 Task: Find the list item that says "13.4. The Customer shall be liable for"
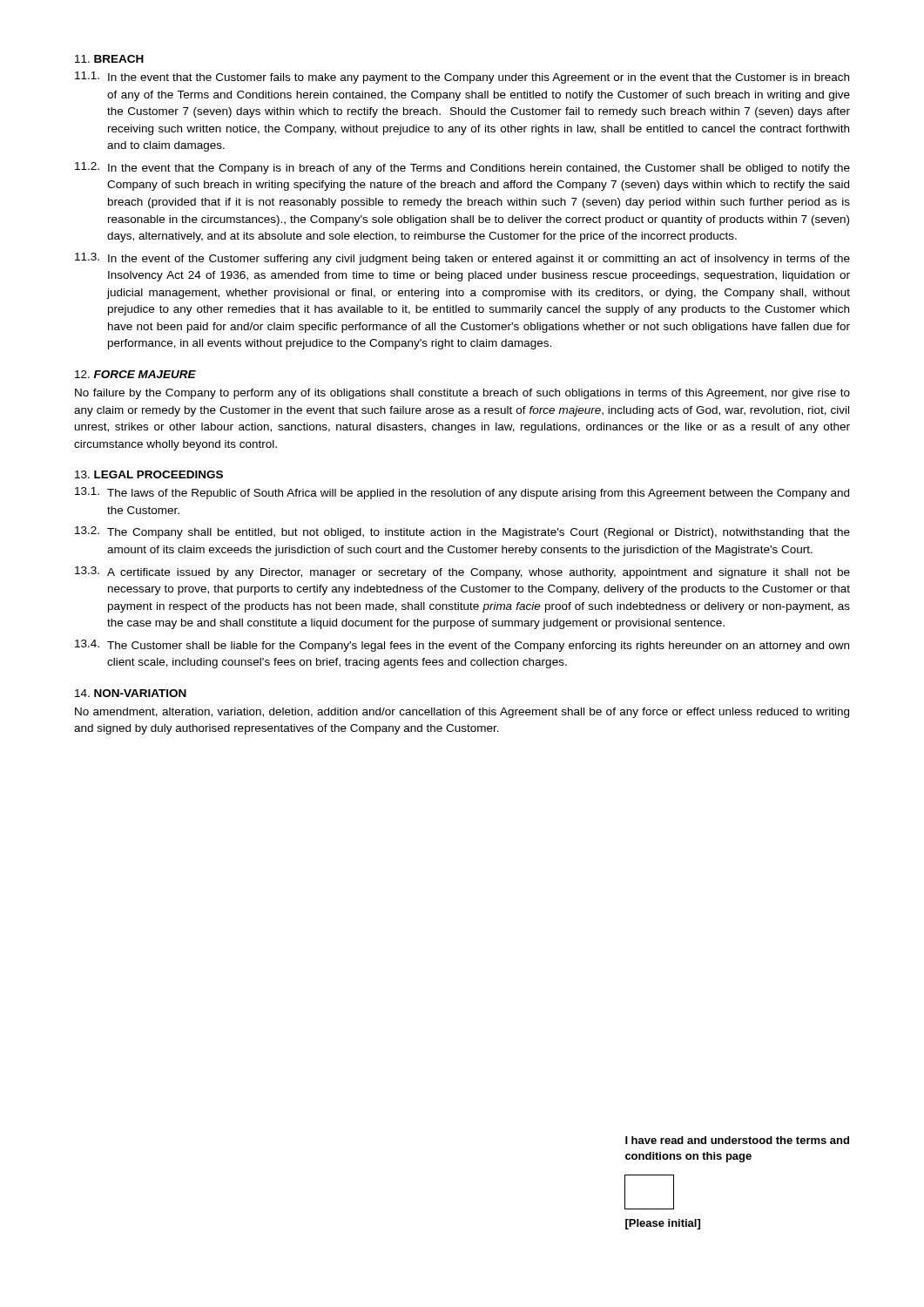point(462,654)
